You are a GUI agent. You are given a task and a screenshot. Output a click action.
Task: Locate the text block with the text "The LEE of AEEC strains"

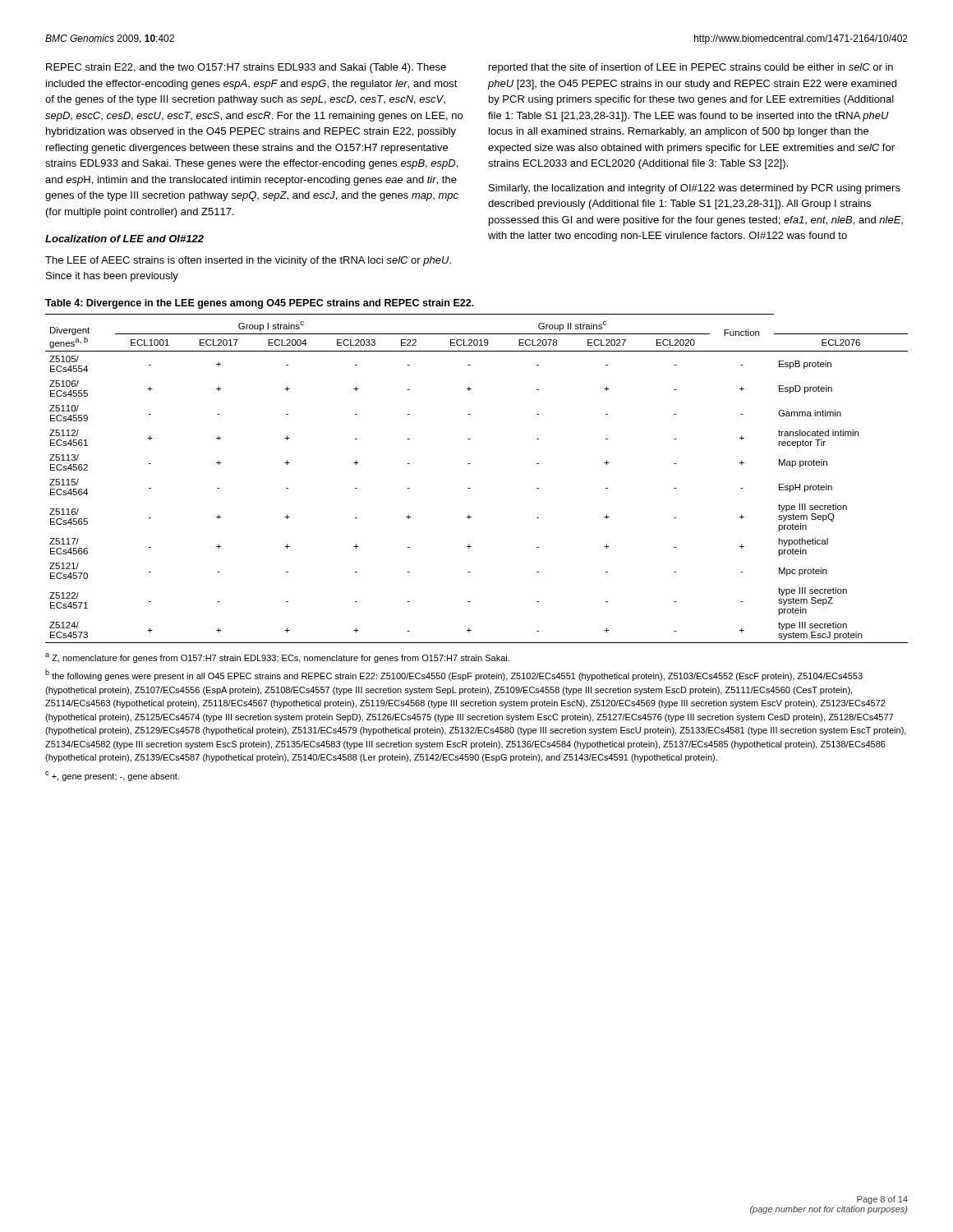[255, 268]
